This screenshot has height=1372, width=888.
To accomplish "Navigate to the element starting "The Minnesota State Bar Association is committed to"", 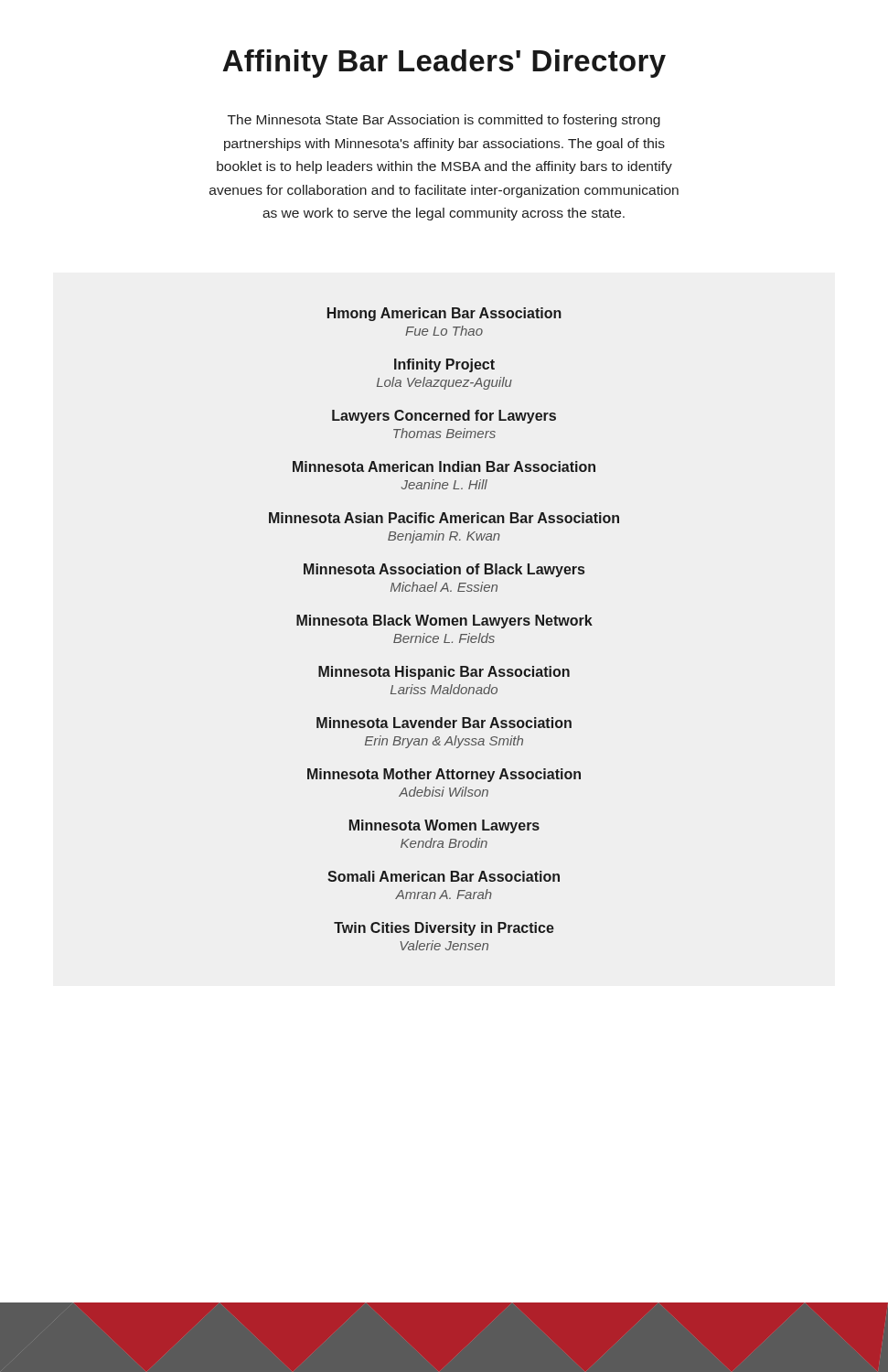I will [444, 166].
